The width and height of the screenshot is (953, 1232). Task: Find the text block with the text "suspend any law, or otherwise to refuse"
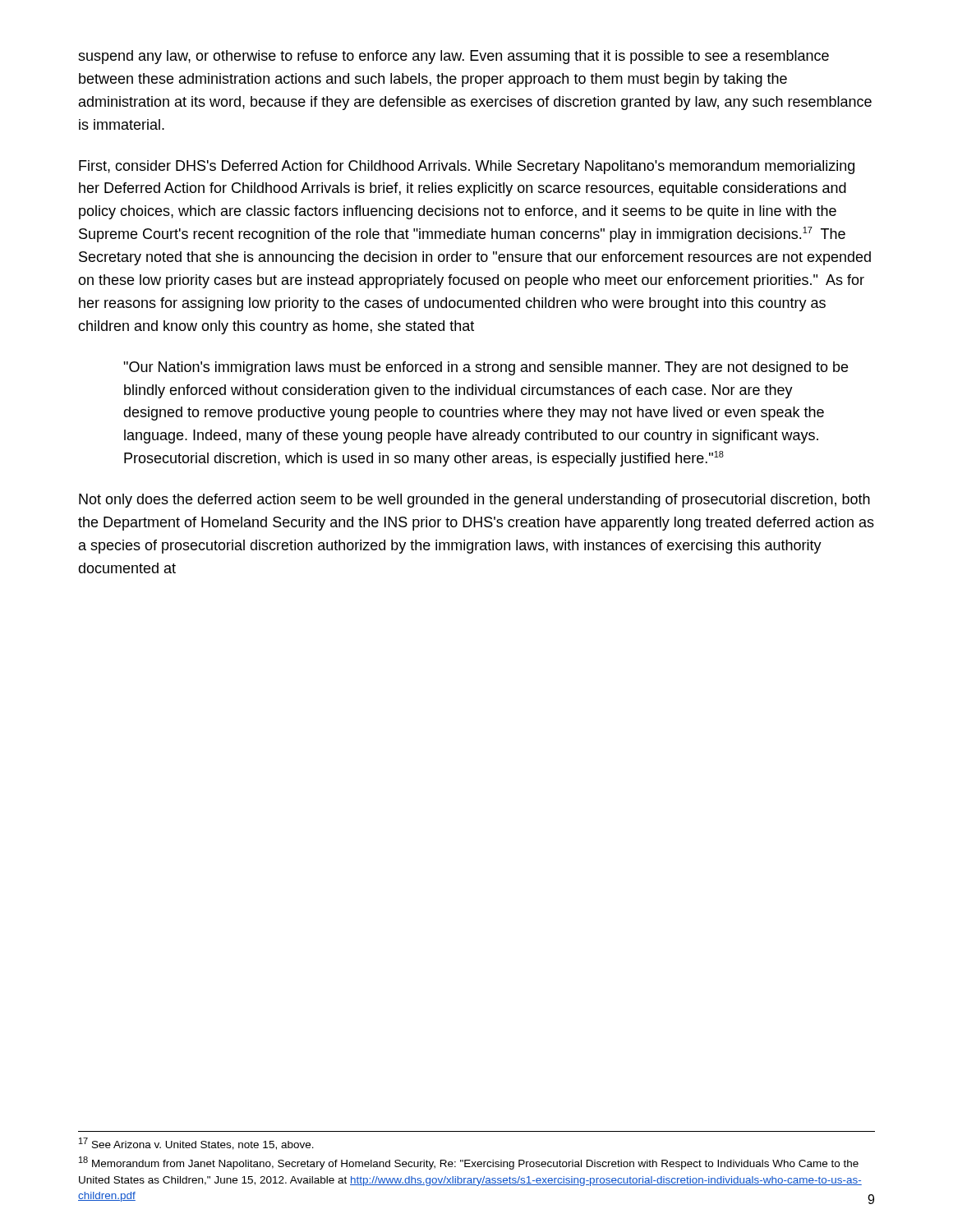(x=475, y=90)
